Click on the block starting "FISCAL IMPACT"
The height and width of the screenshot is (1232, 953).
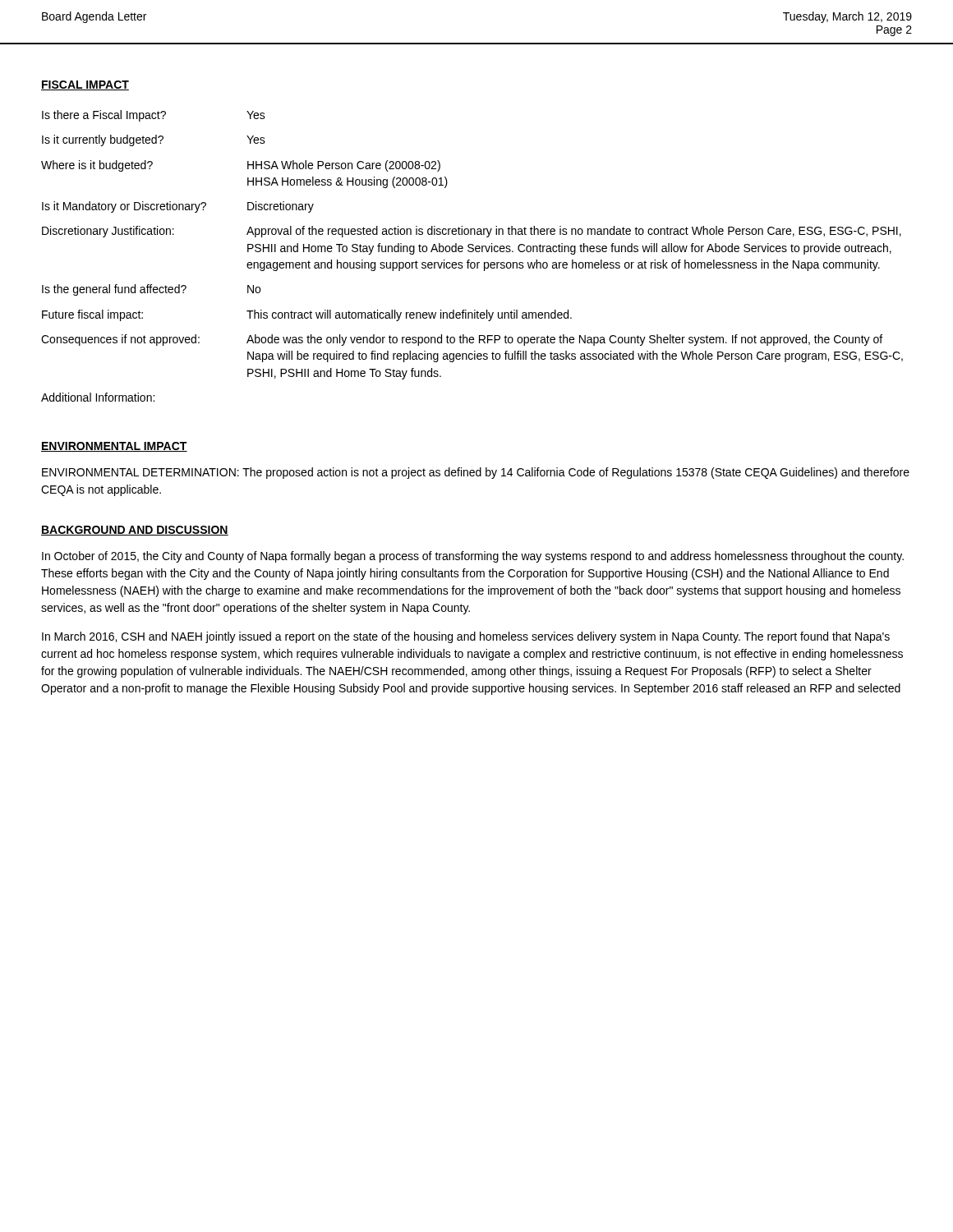coord(85,85)
